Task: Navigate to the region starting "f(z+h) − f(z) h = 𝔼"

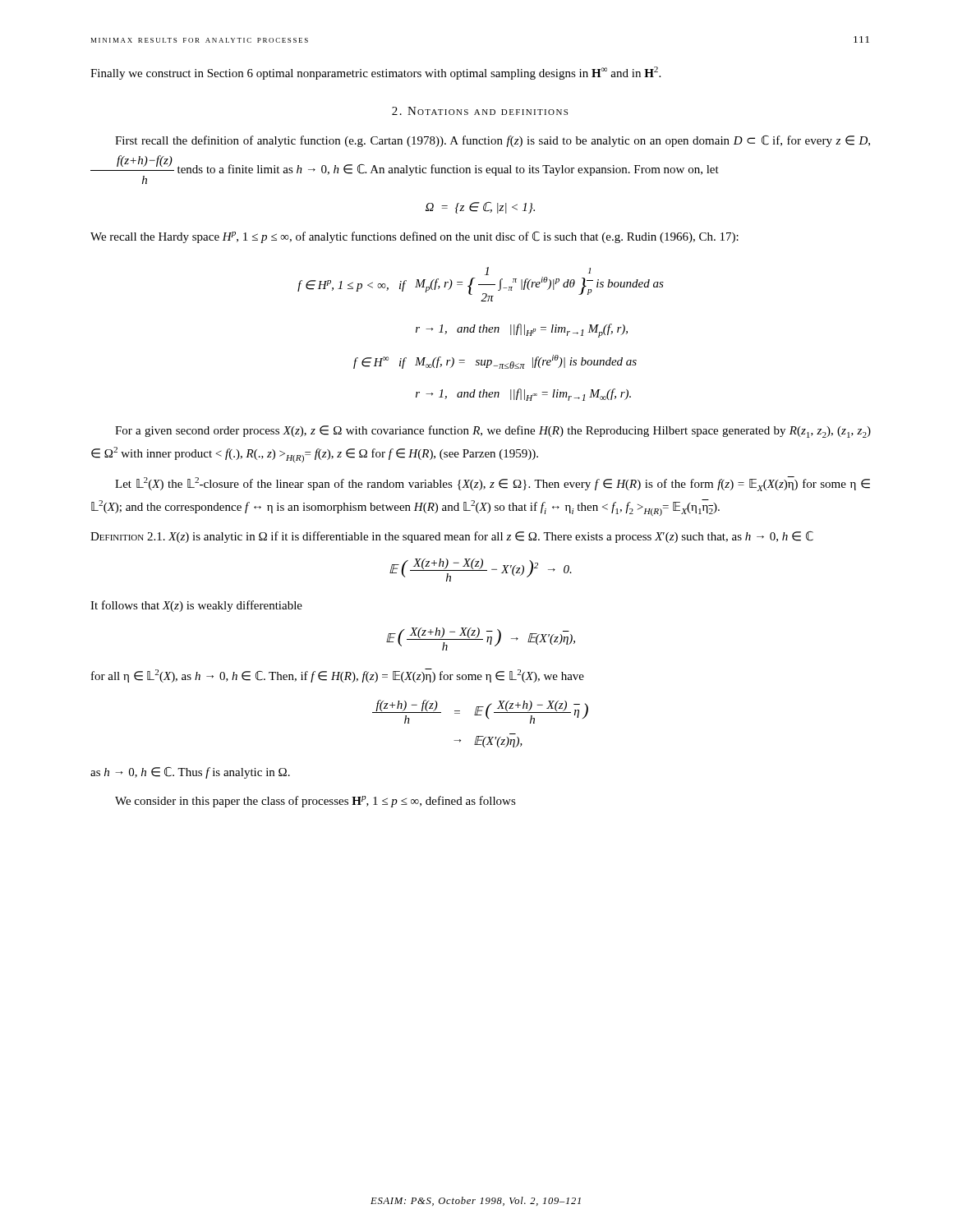Action: pyautogui.click(x=481, y=723)
